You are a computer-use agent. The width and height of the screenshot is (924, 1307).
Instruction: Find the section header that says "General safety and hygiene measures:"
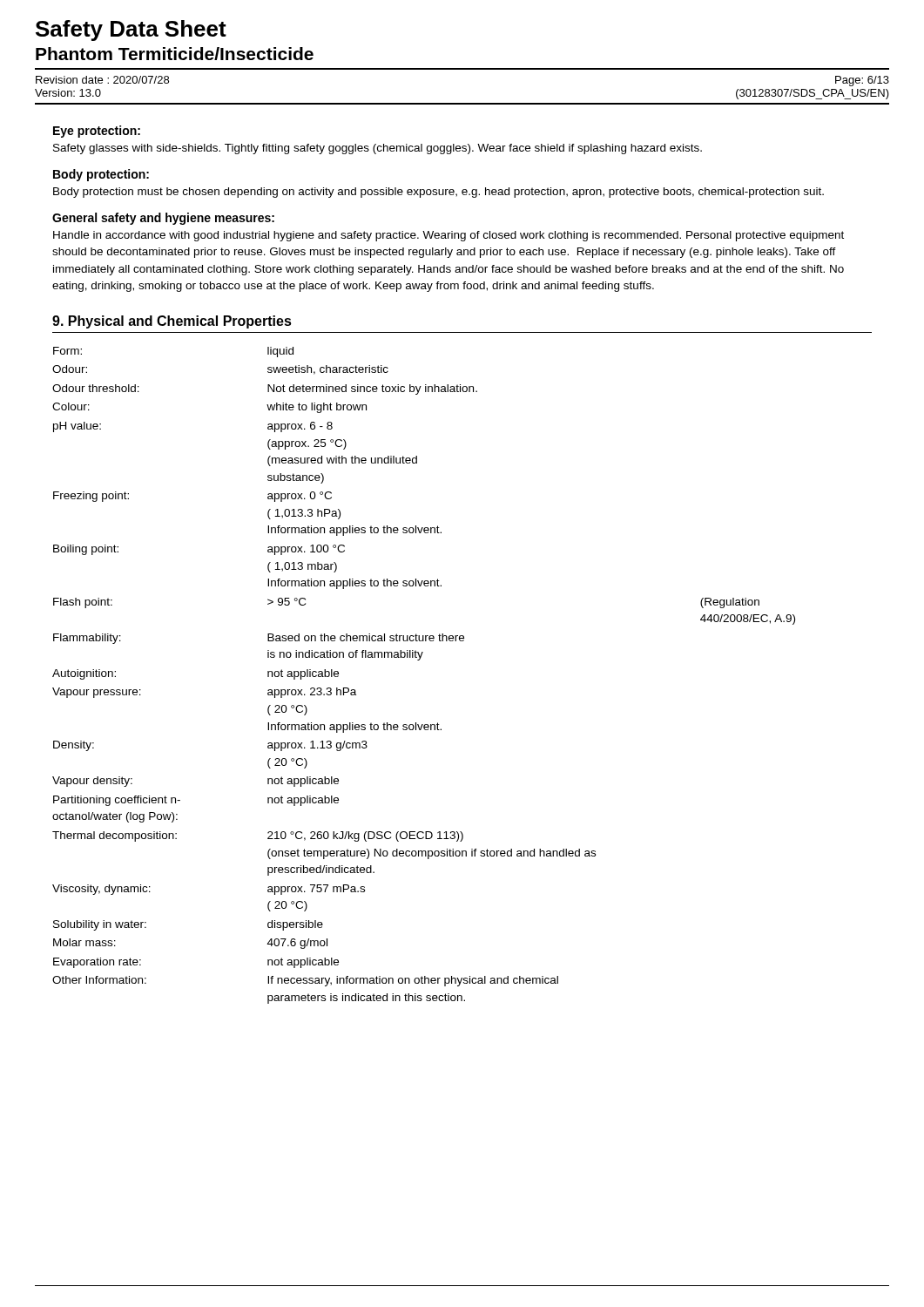click(x=164, y=217)
